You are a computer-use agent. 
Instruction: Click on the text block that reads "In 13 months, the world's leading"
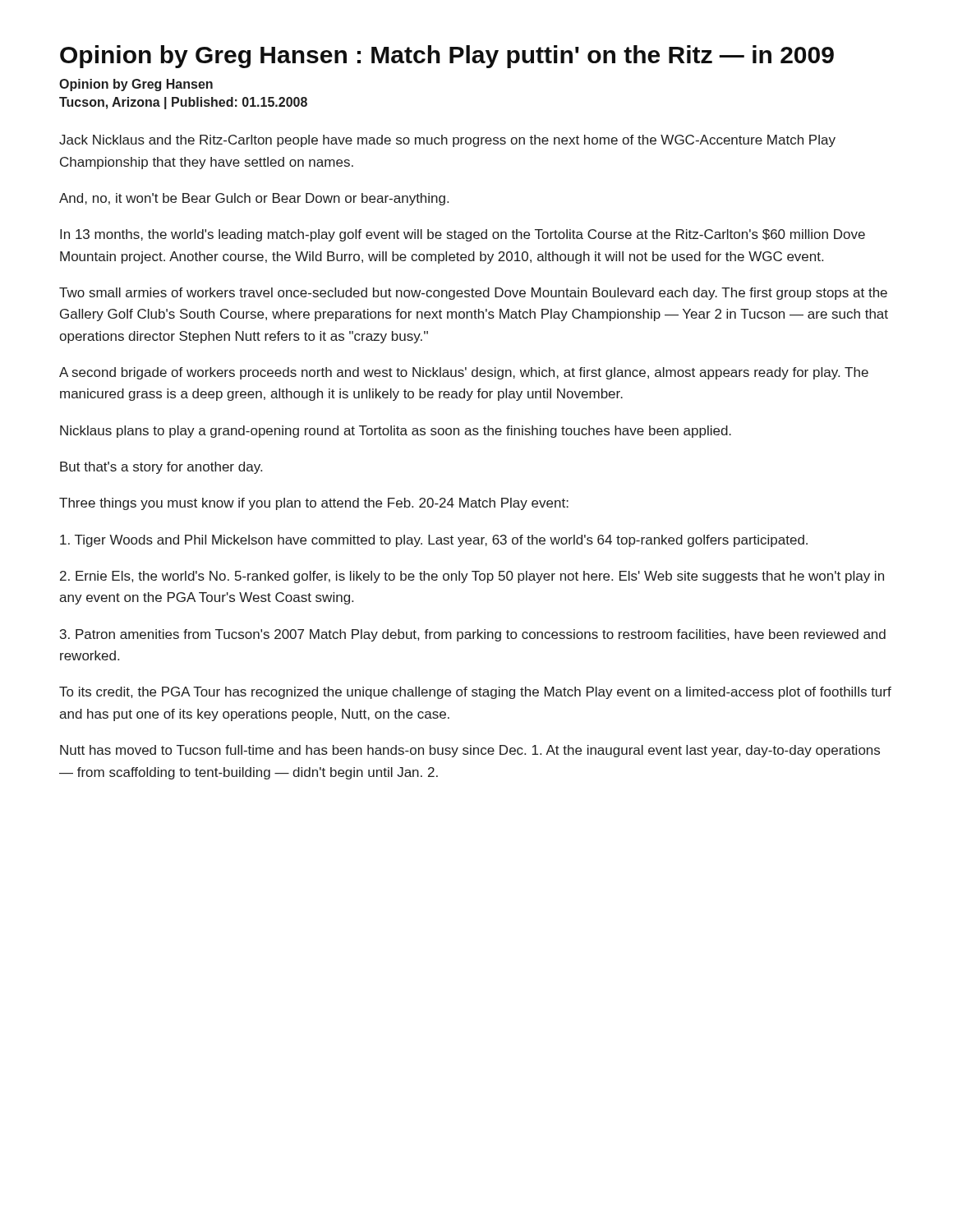462,246
